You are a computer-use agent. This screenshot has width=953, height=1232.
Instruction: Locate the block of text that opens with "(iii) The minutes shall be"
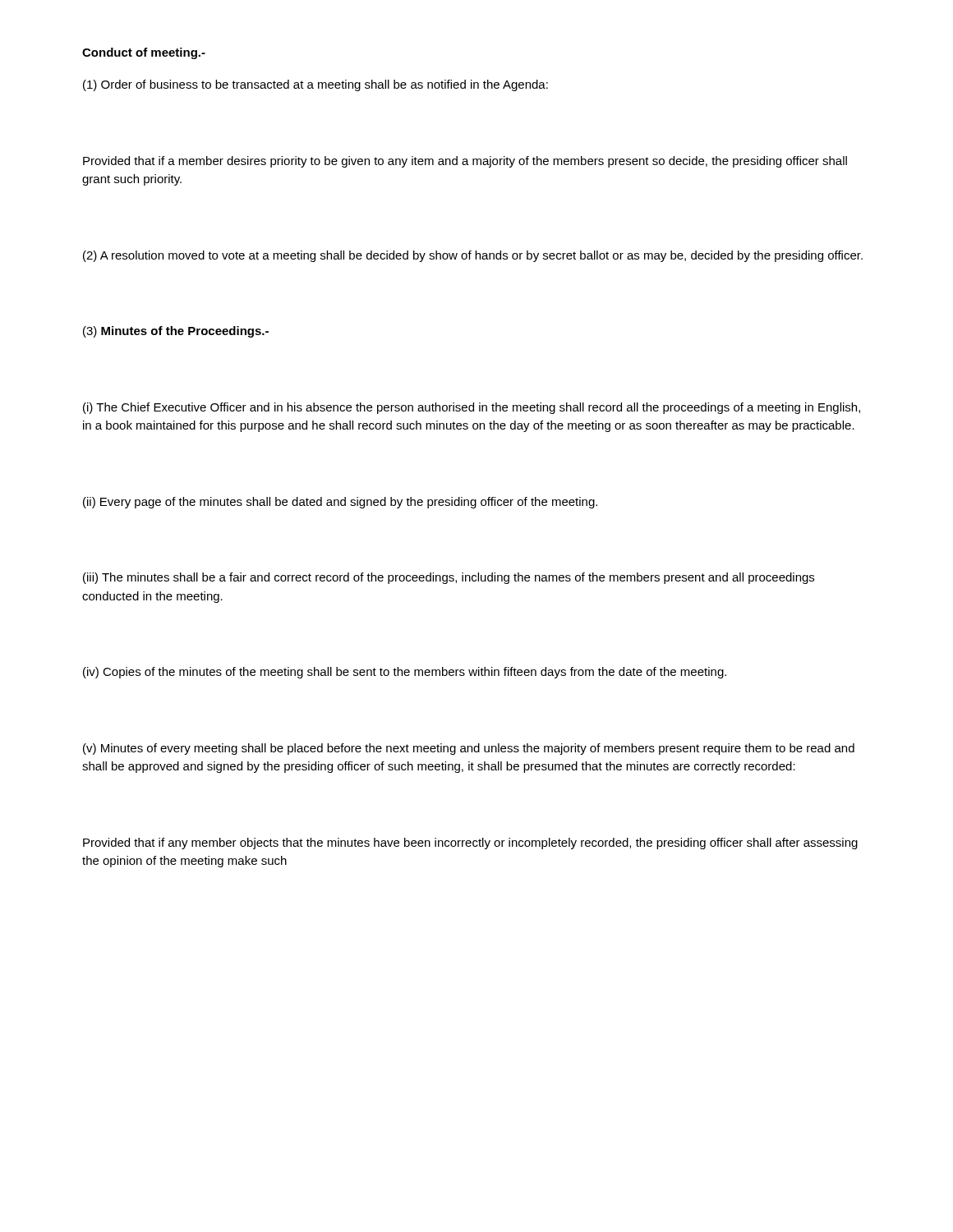point(449,586)
